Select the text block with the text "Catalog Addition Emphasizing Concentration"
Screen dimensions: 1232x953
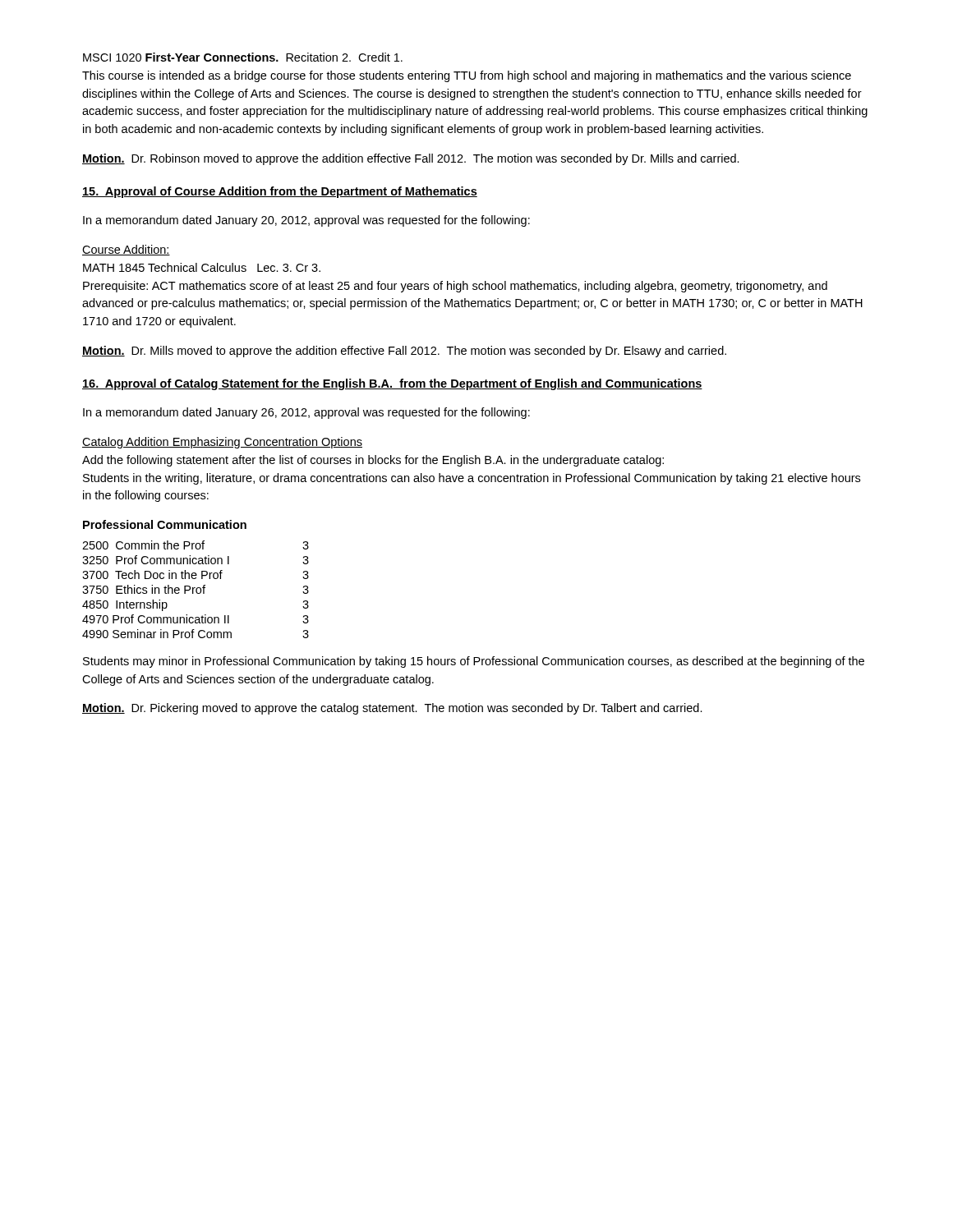(x=476, y=469)
